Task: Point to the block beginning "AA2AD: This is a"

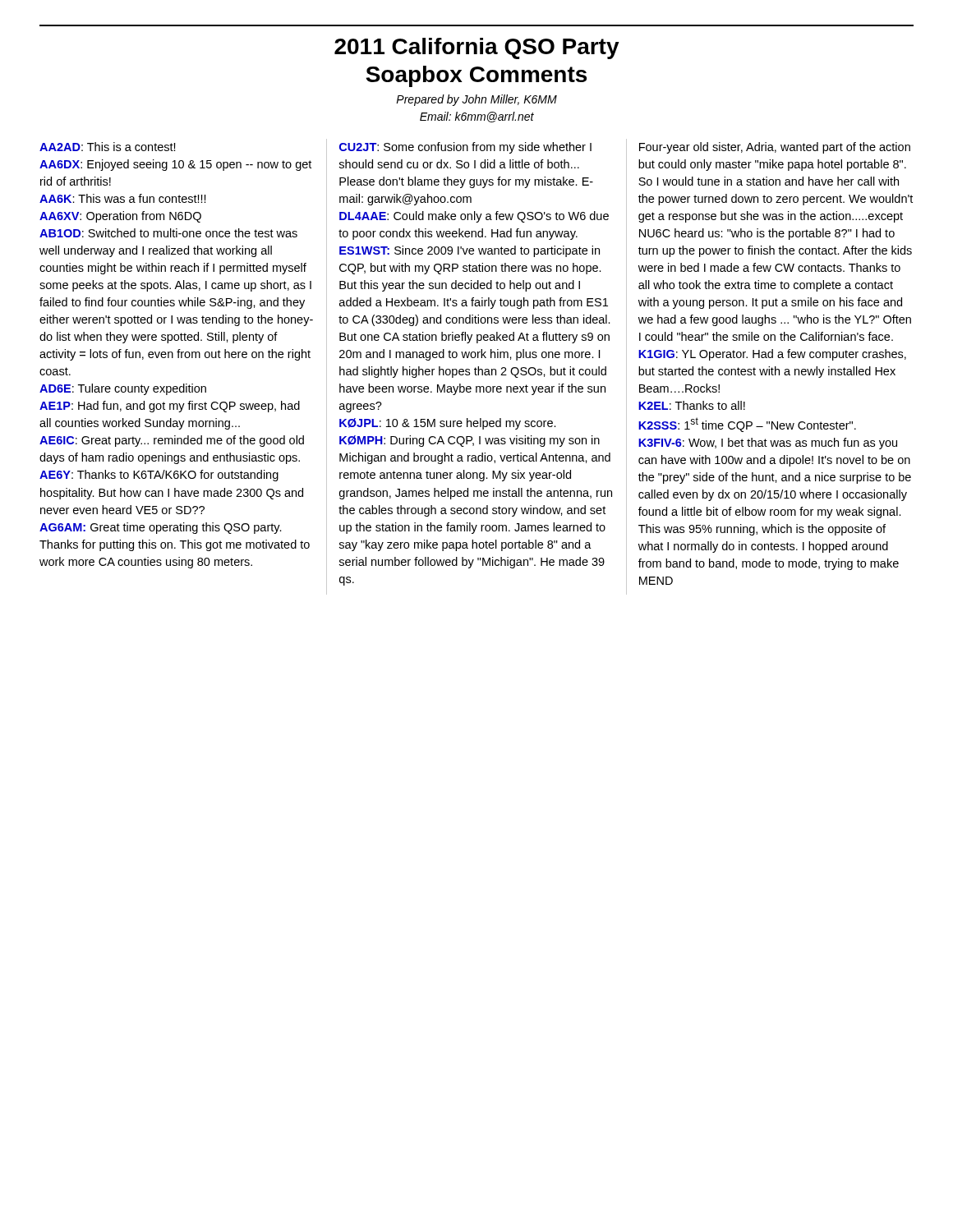Action: point(177,355)
